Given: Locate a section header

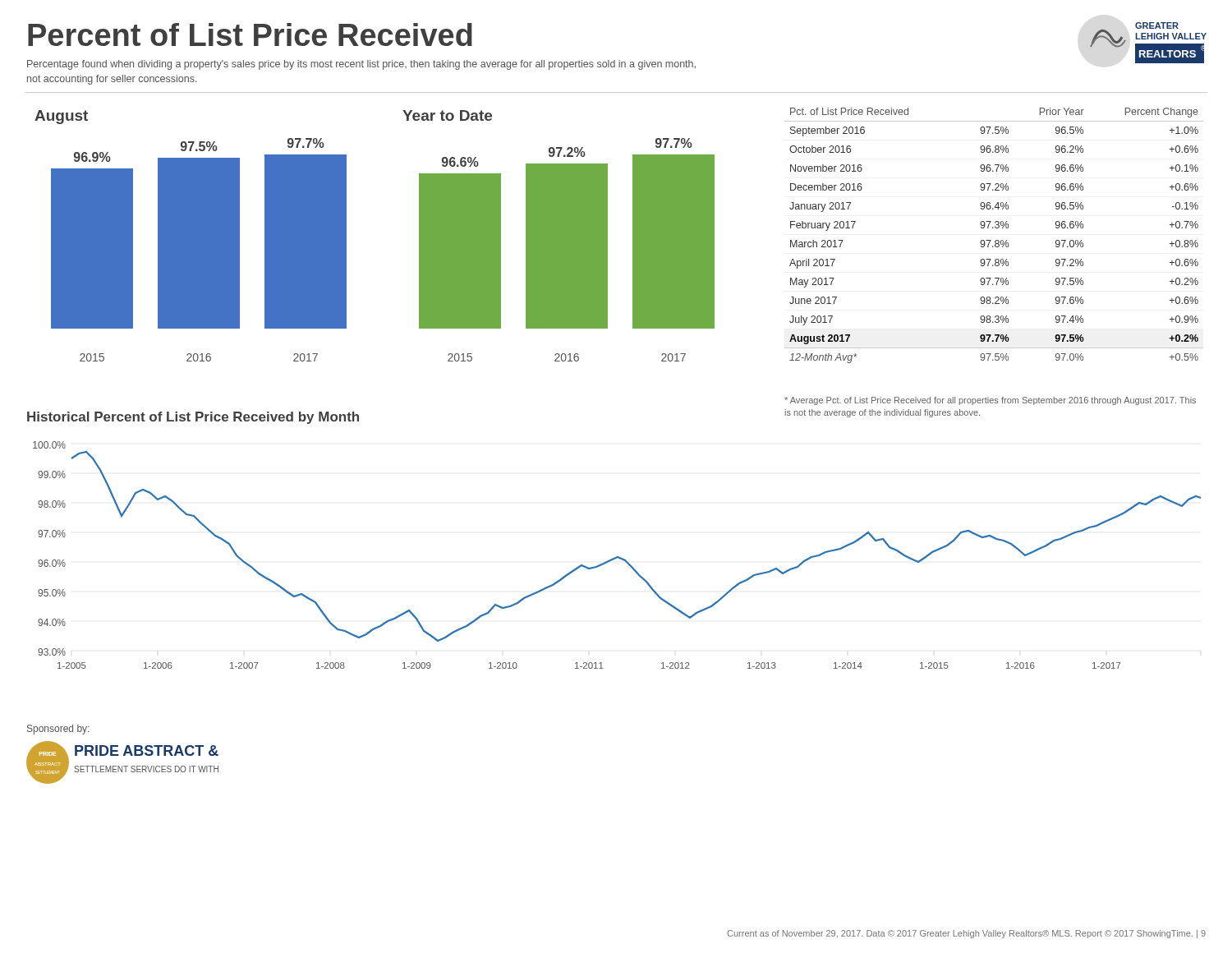Looking at the screenshot, I should point(193,417).
